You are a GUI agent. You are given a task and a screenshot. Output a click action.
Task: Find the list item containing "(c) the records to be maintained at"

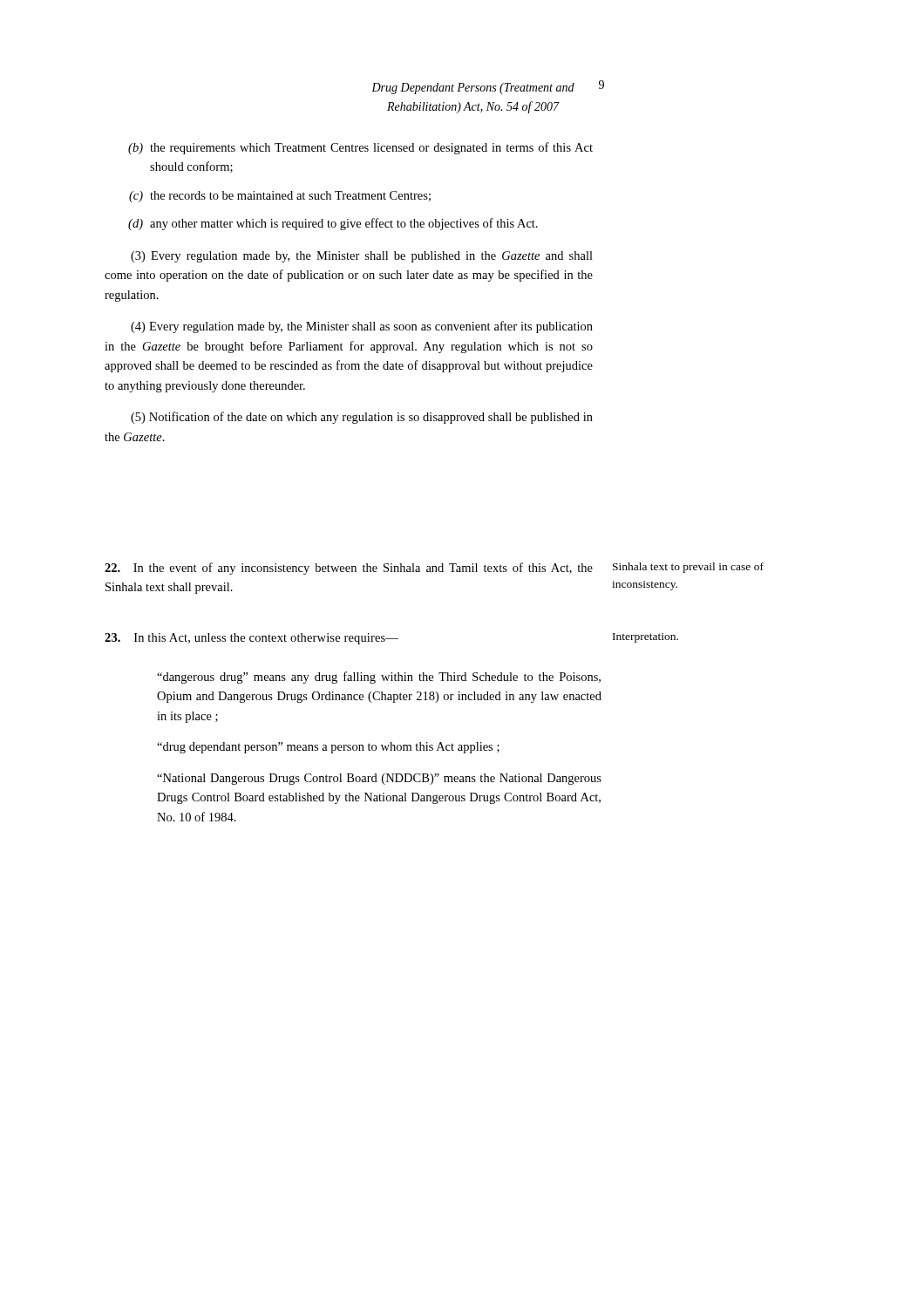(268, 195)
